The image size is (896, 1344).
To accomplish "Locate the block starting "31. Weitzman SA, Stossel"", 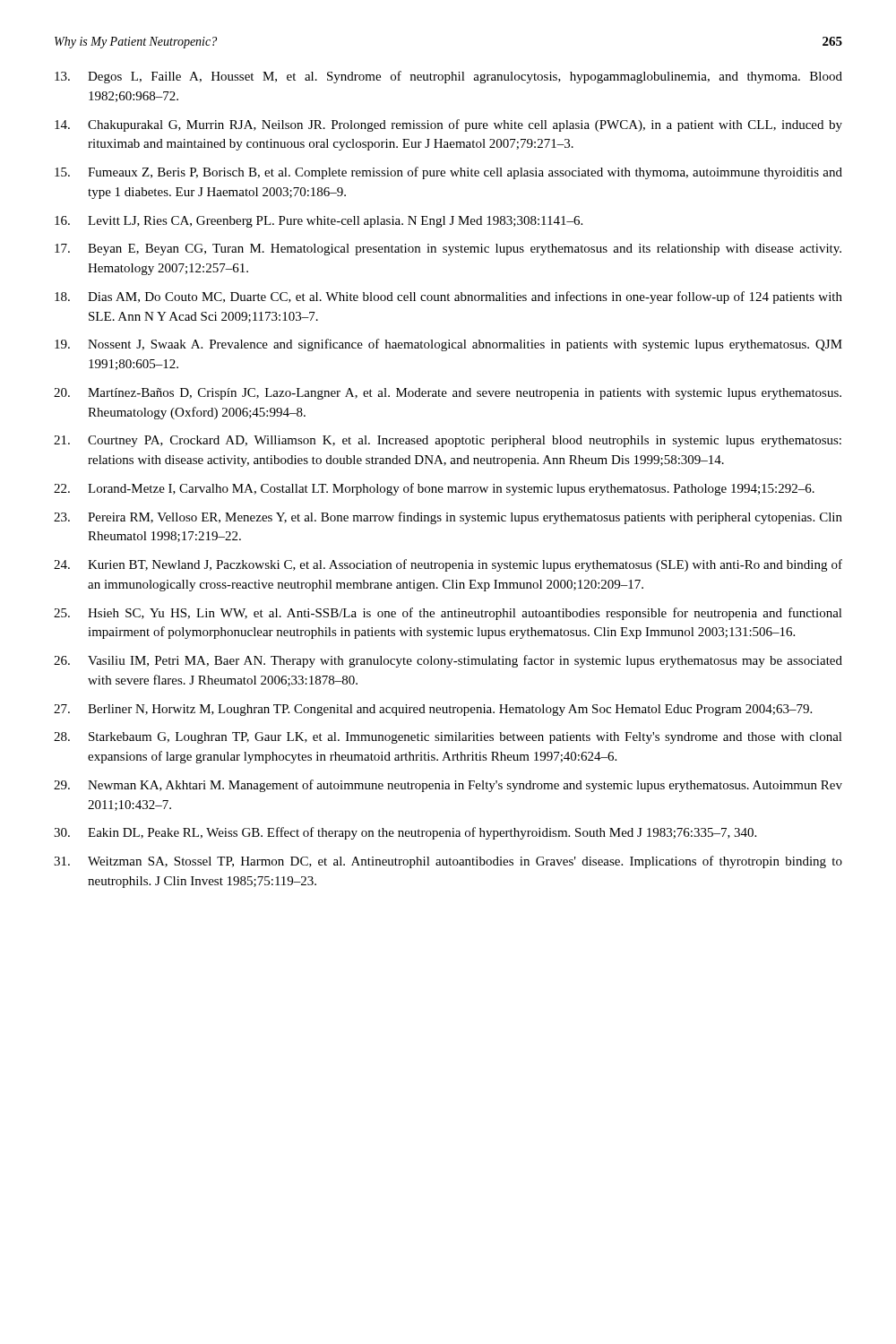I will (x=448, y=872).
